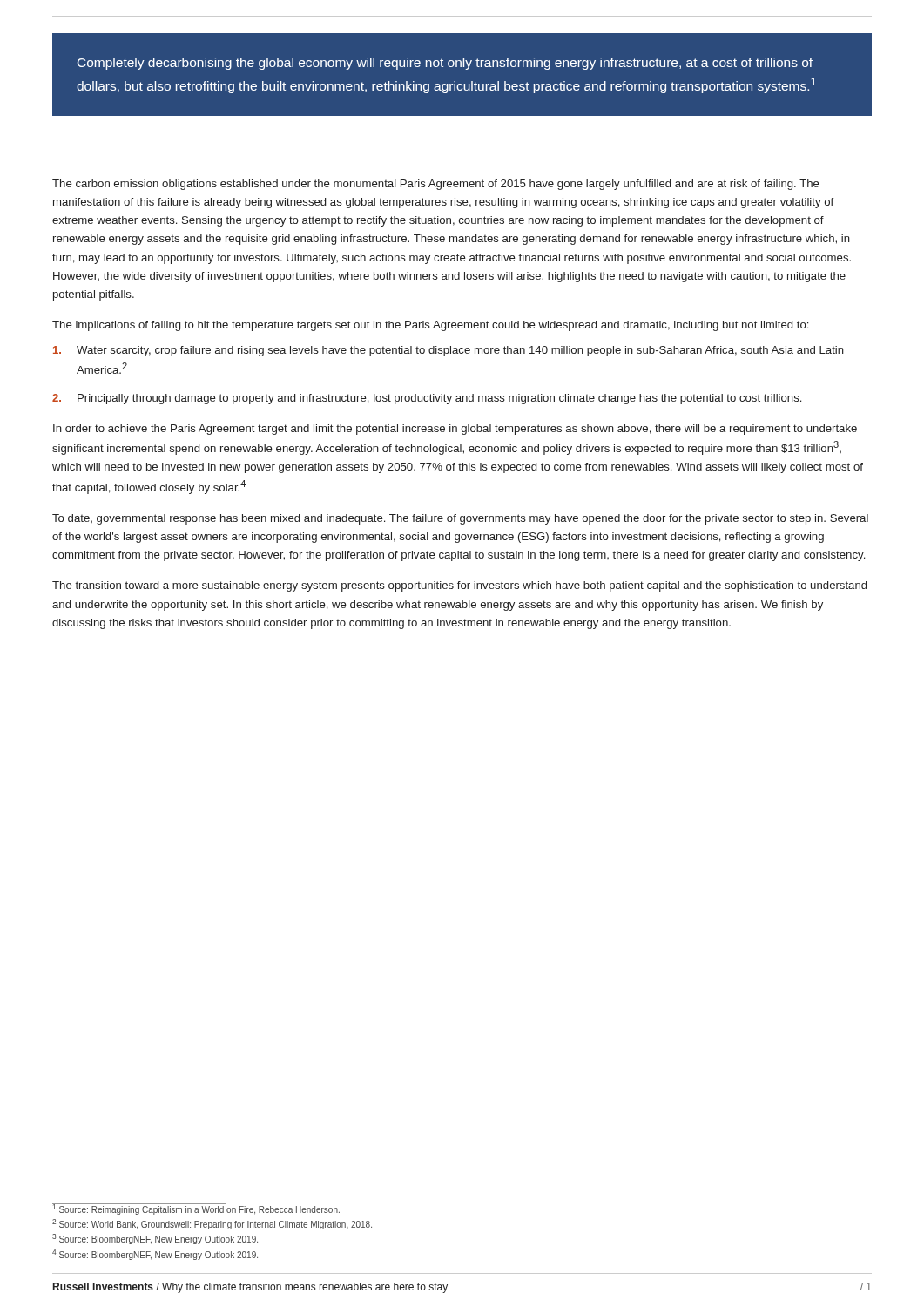
Task: Select the text starting "Completely decarbonising the global economy will require"
Action: click(x=462, y=75)
